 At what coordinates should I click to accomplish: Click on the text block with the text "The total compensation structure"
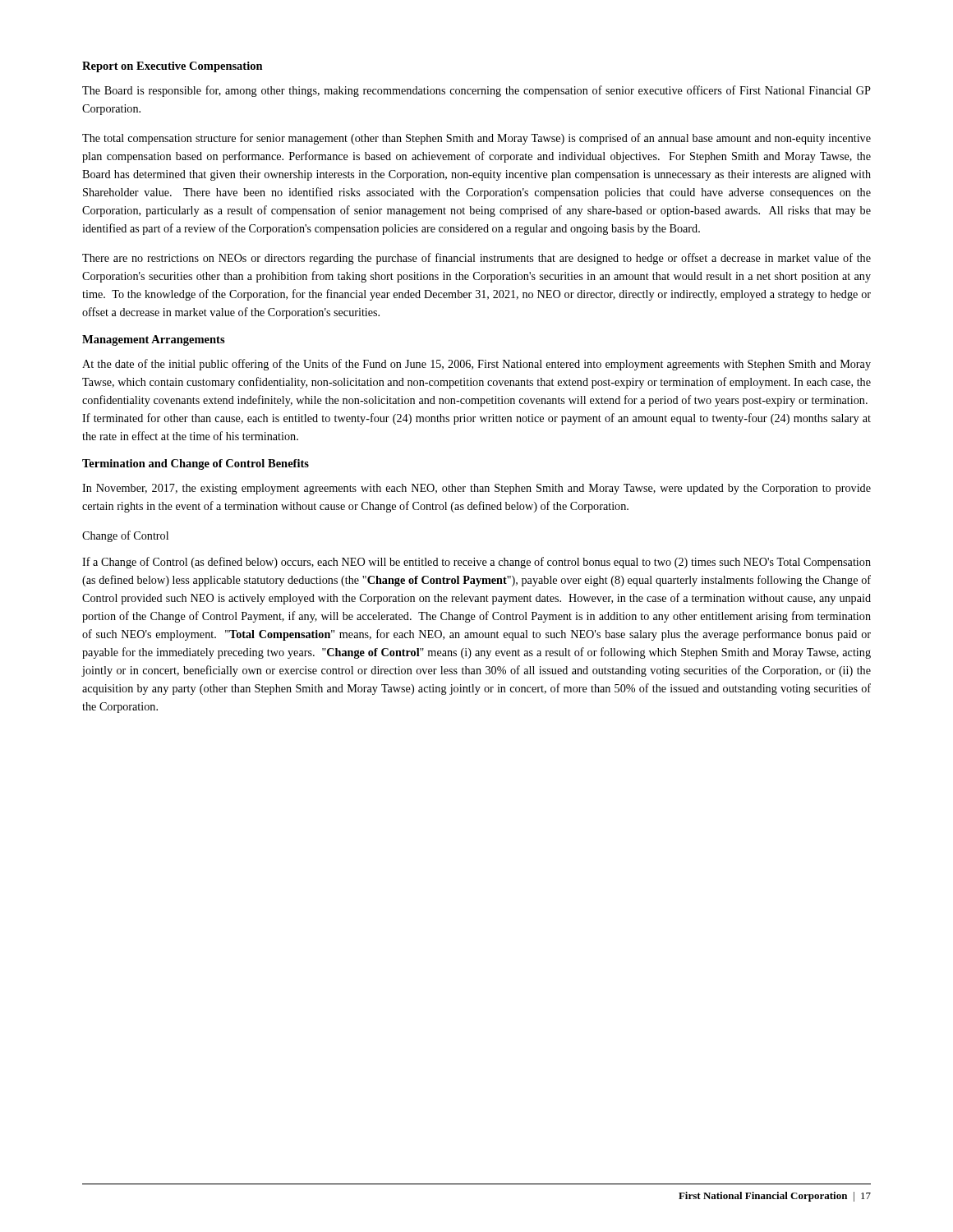click(476, 183)
